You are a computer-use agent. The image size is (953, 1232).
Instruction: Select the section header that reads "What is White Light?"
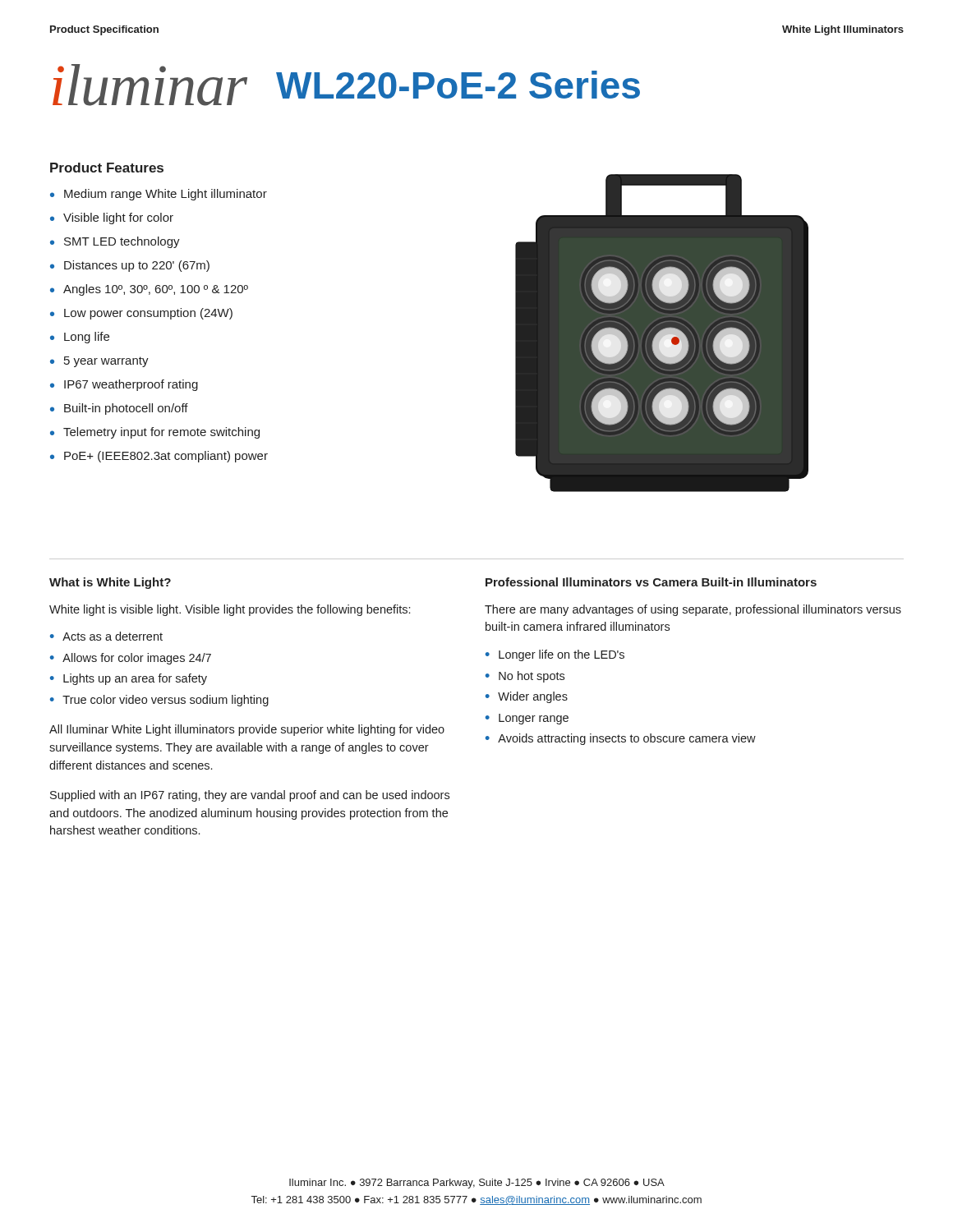110,582
